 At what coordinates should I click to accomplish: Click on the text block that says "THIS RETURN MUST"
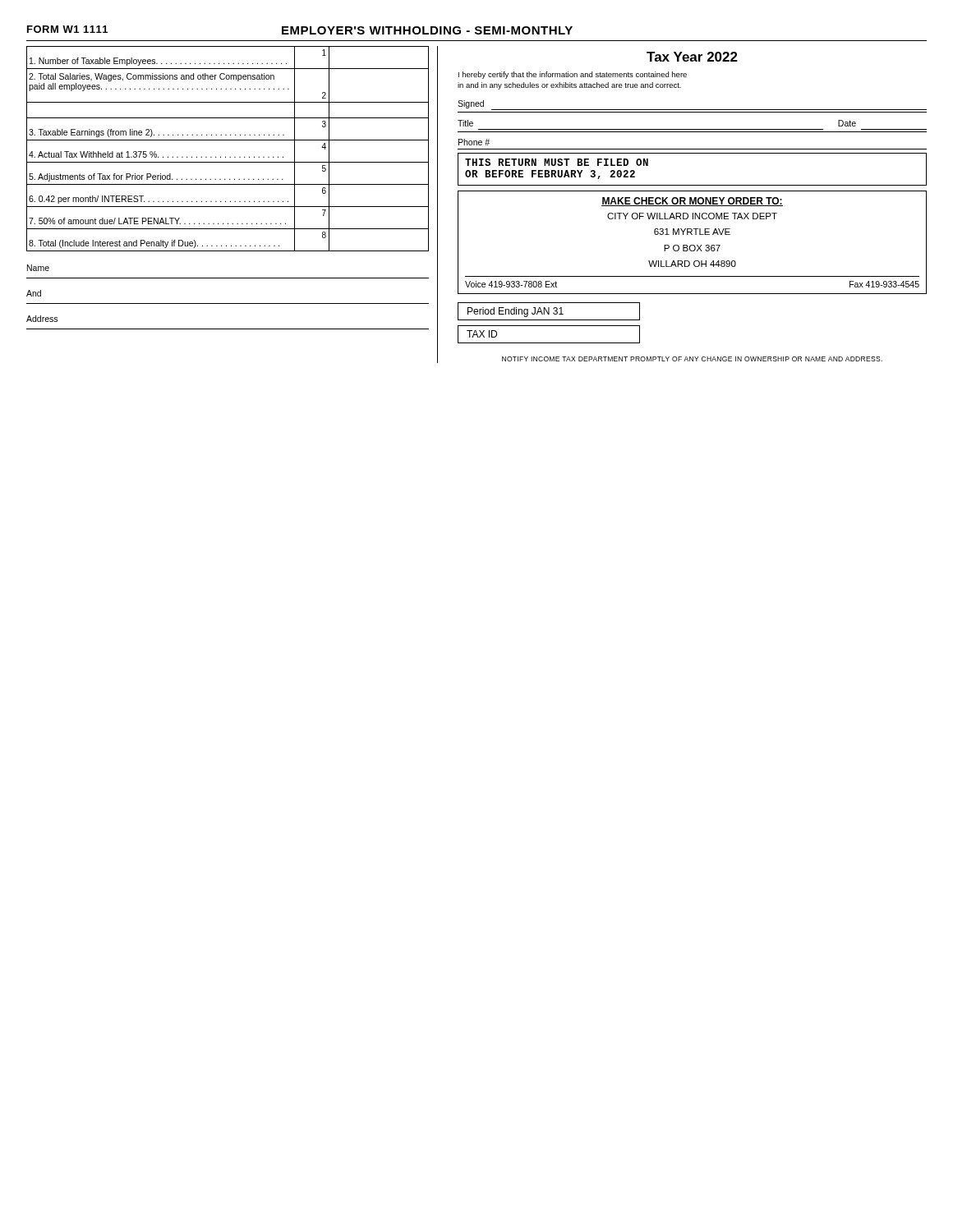pos(557,162)
